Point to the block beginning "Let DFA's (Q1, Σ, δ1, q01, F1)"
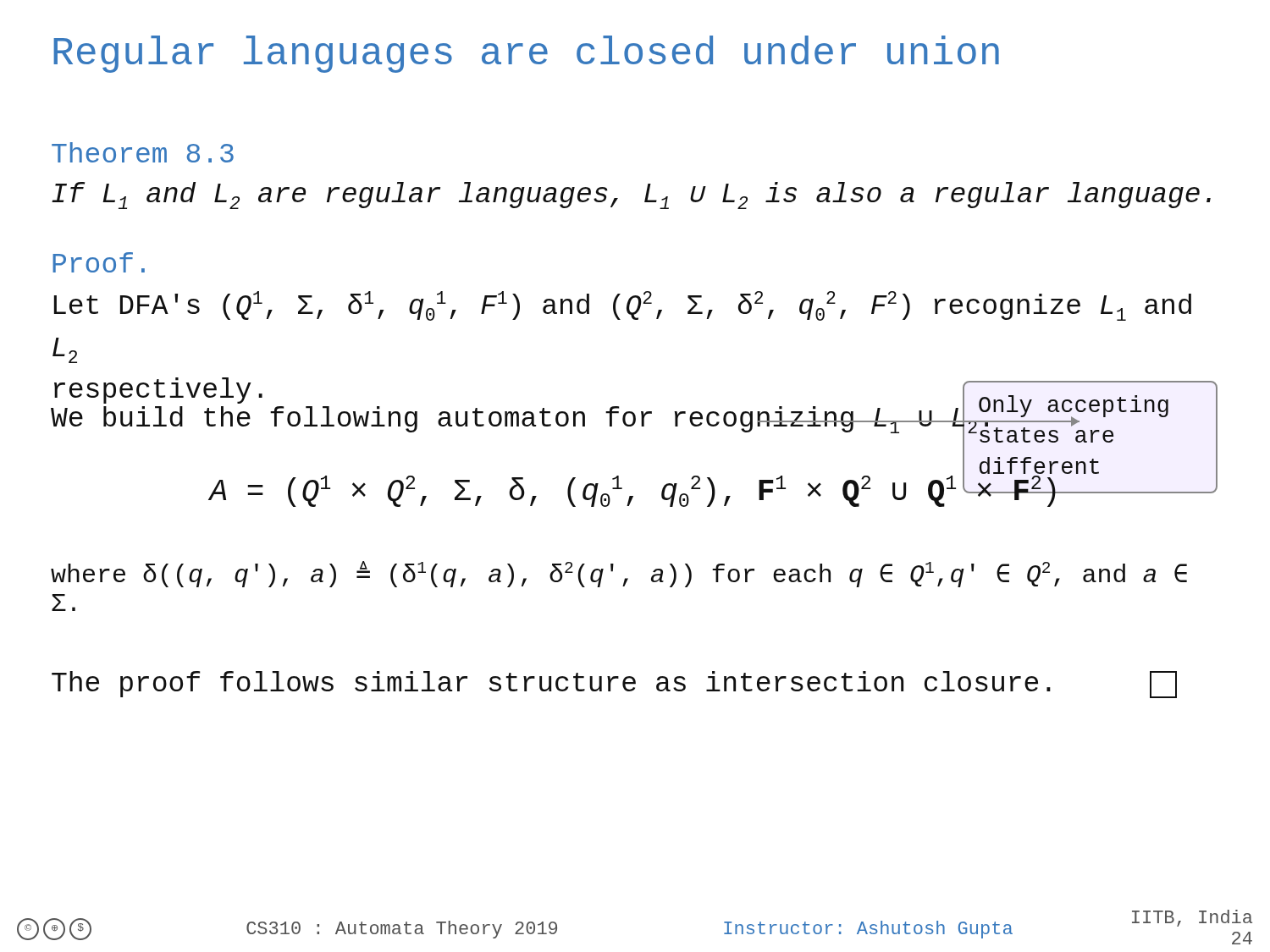 623,306
